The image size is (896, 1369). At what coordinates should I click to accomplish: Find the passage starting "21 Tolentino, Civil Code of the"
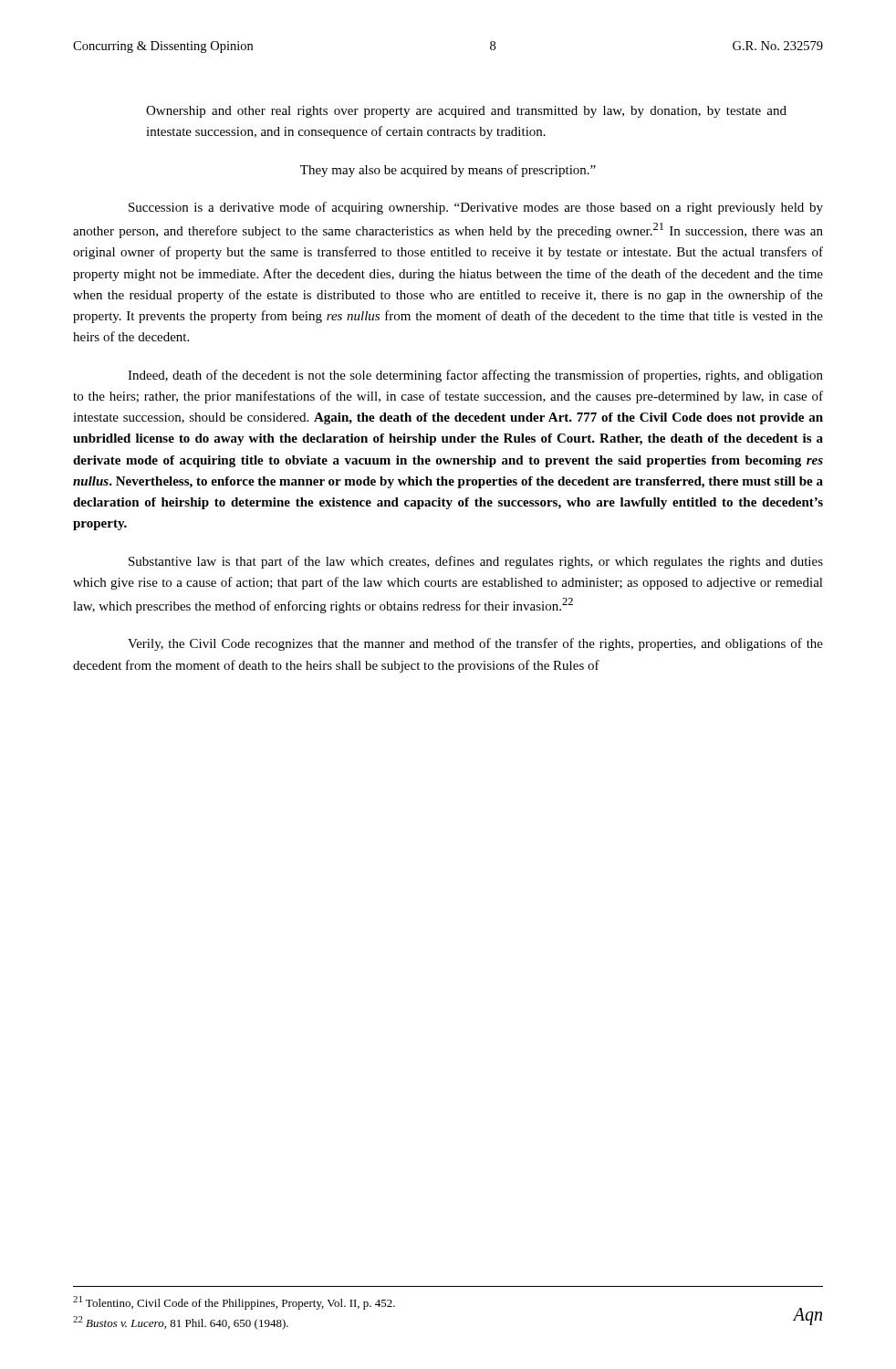click(252, 1309)
